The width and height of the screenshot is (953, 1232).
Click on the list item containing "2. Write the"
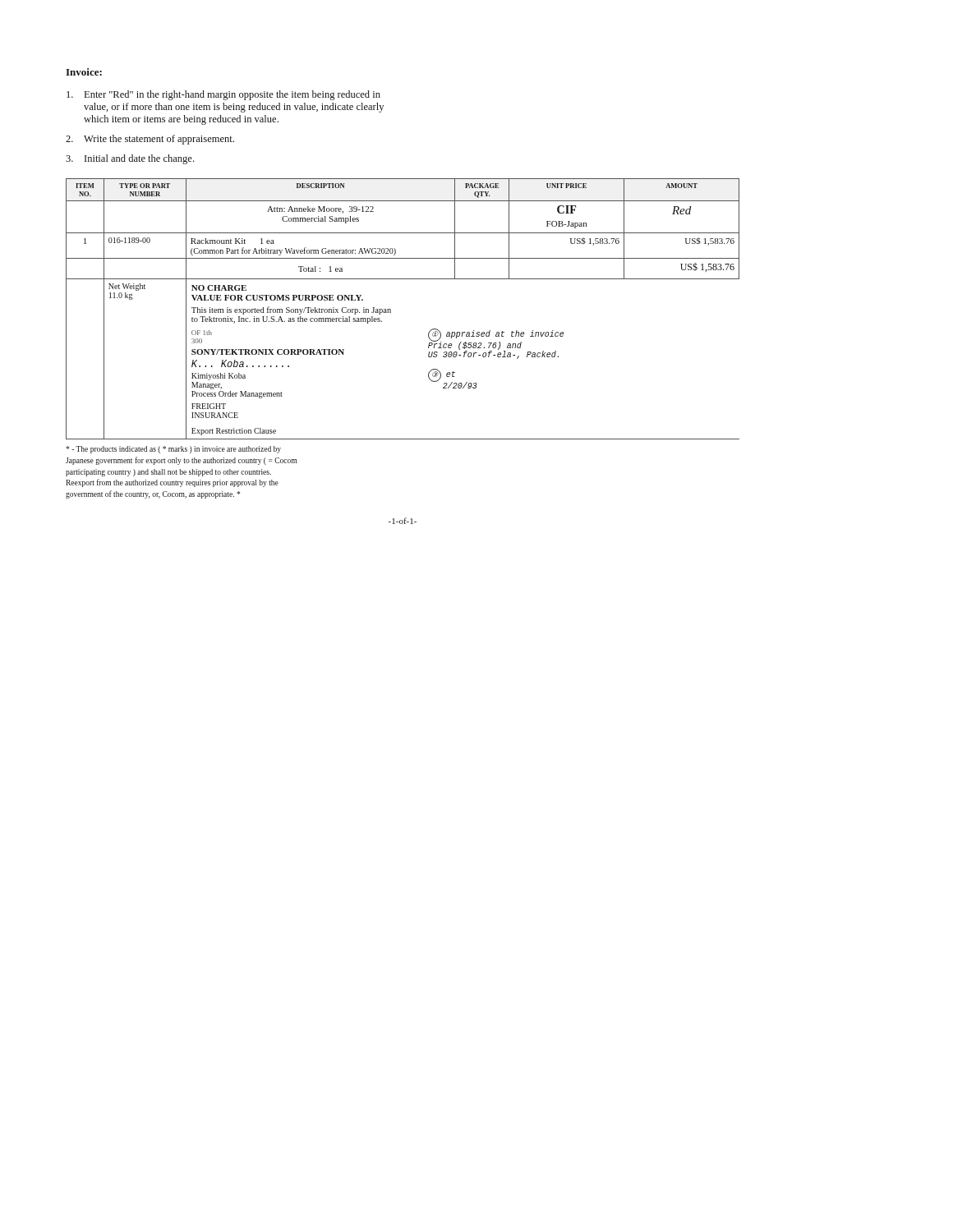coord(150,139)
